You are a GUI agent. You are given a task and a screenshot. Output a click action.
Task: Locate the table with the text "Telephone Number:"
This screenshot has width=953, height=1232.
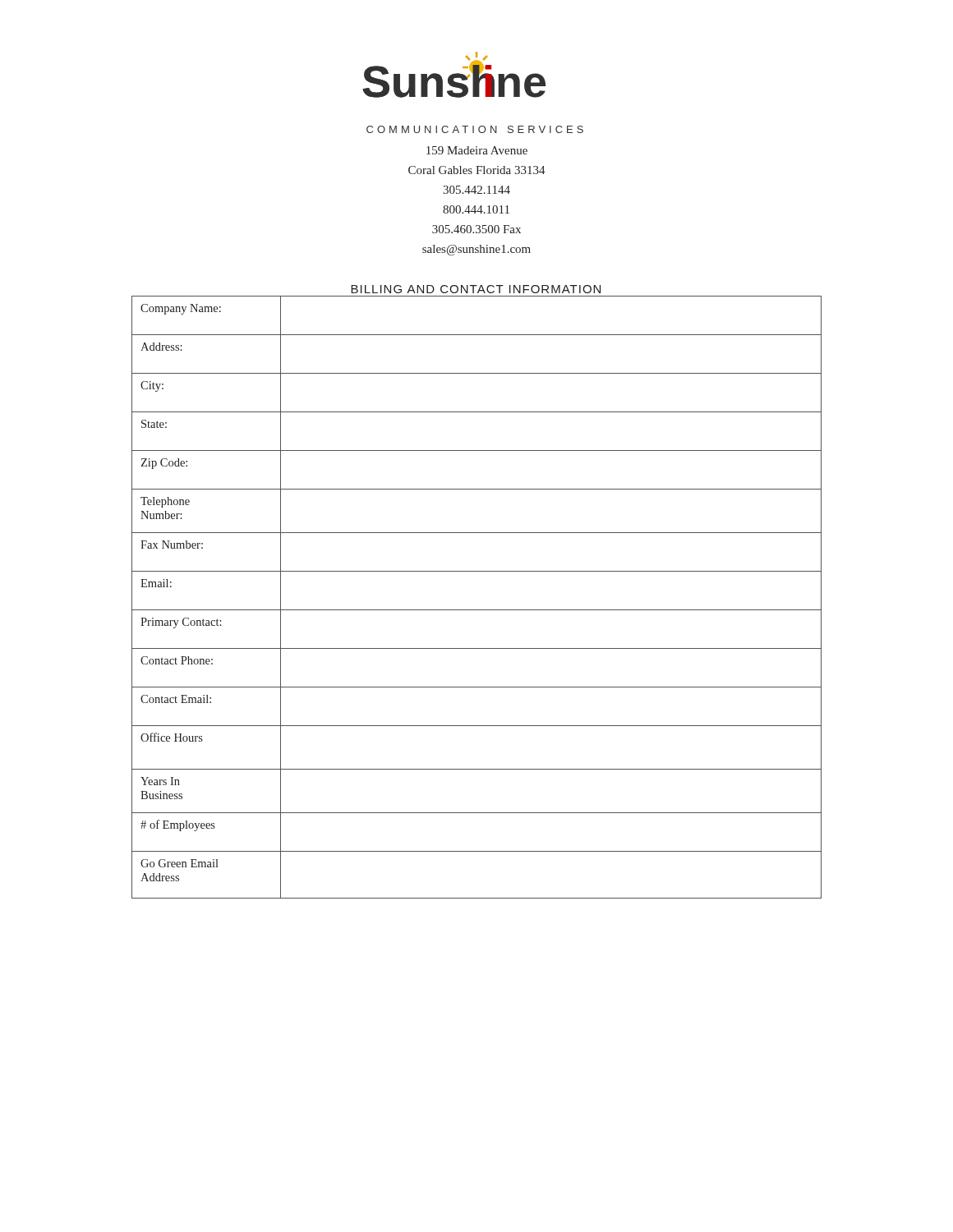(476, 597)
